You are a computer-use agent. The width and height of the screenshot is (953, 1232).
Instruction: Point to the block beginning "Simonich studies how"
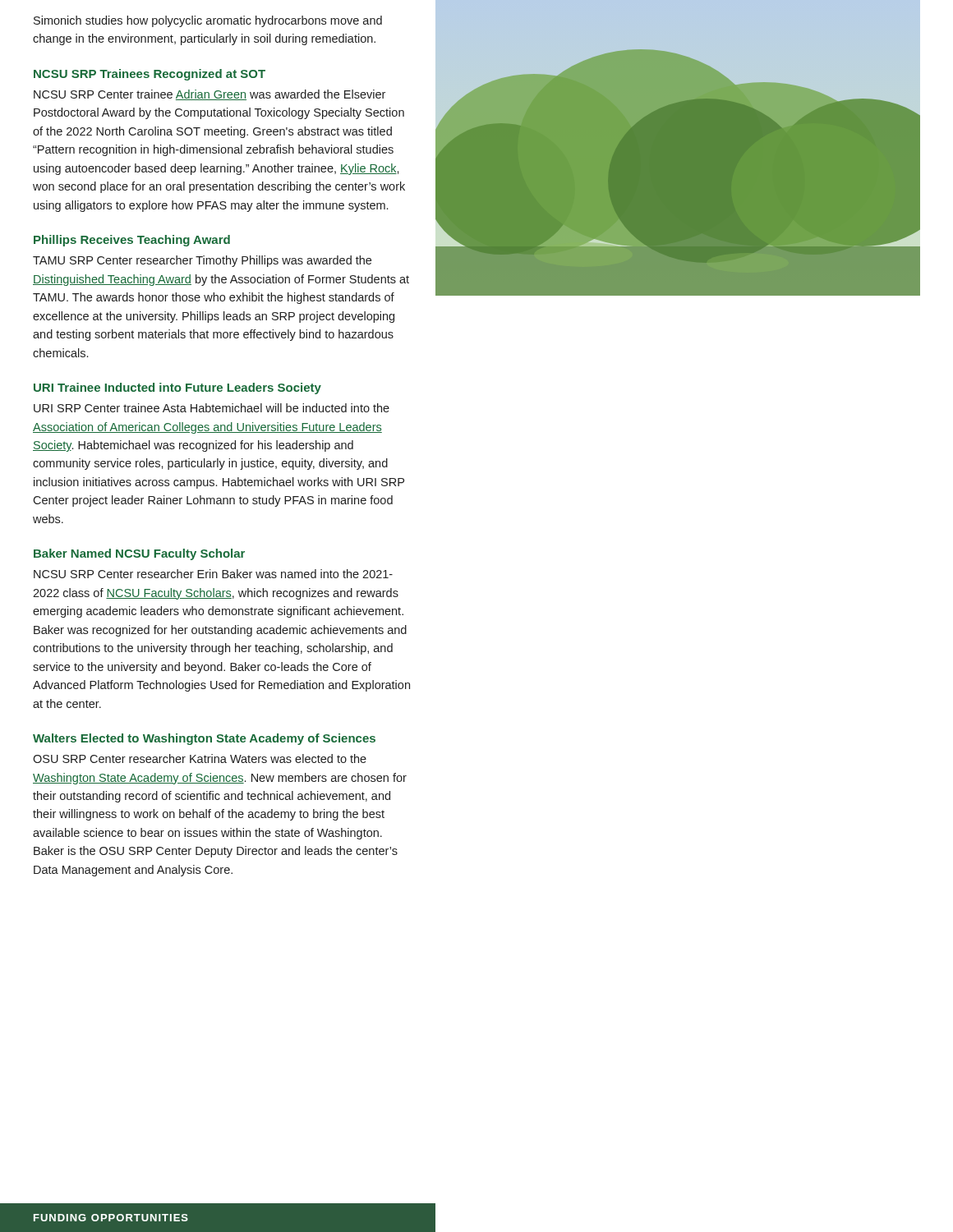[208, 30]
